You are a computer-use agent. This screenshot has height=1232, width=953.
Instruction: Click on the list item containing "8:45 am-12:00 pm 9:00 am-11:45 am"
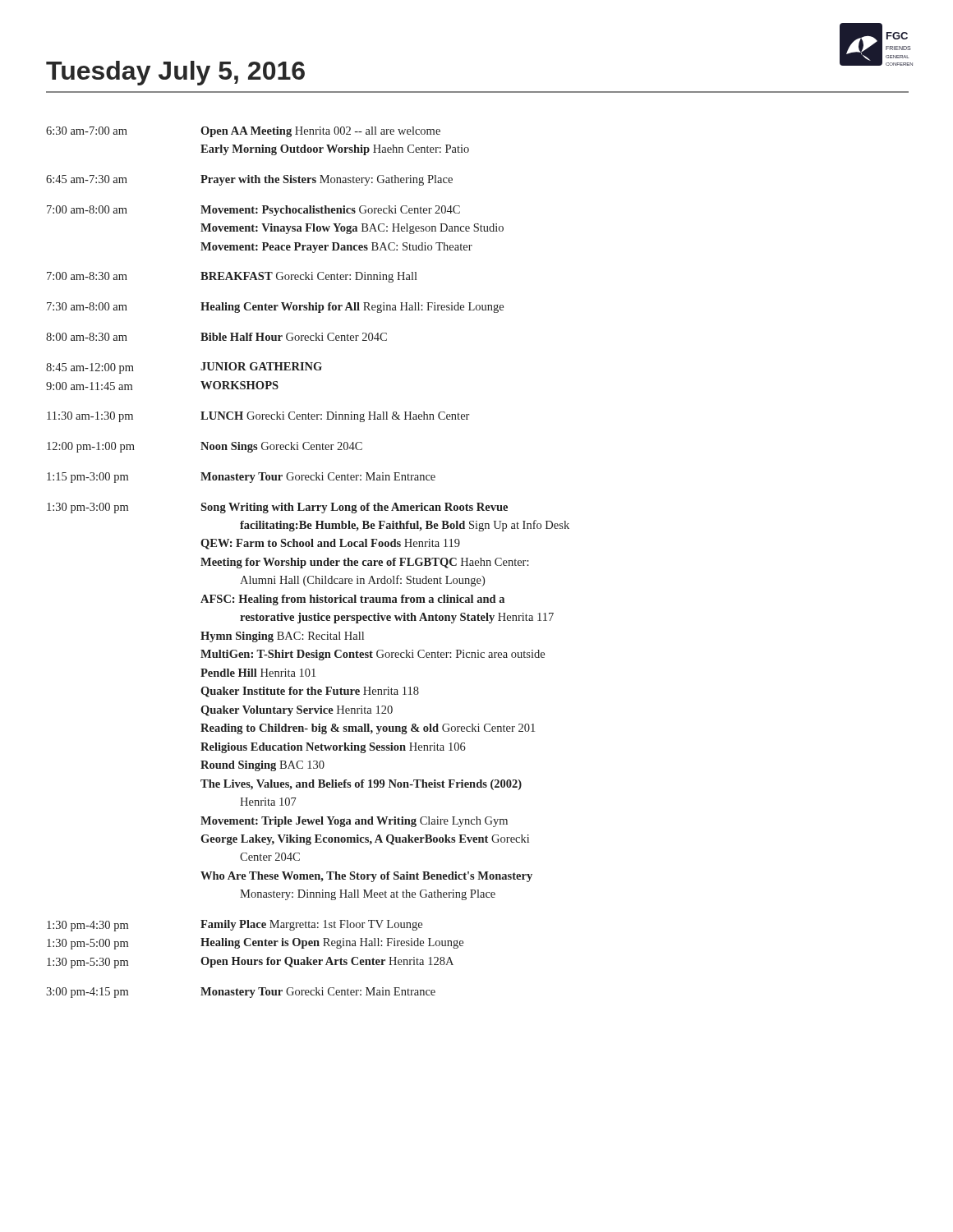click(92, 368)
